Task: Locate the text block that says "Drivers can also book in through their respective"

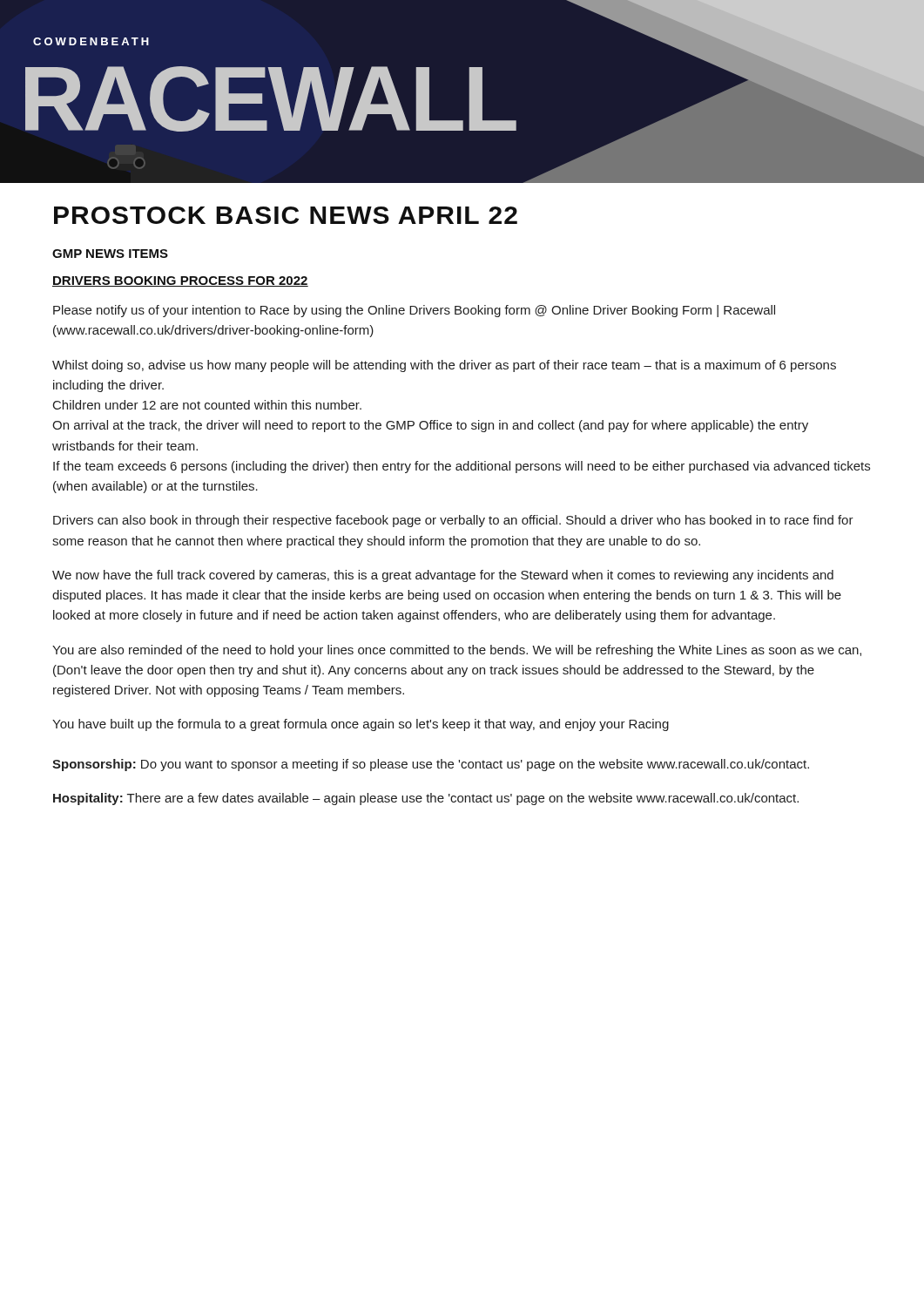Action: [x=453, y=530]
